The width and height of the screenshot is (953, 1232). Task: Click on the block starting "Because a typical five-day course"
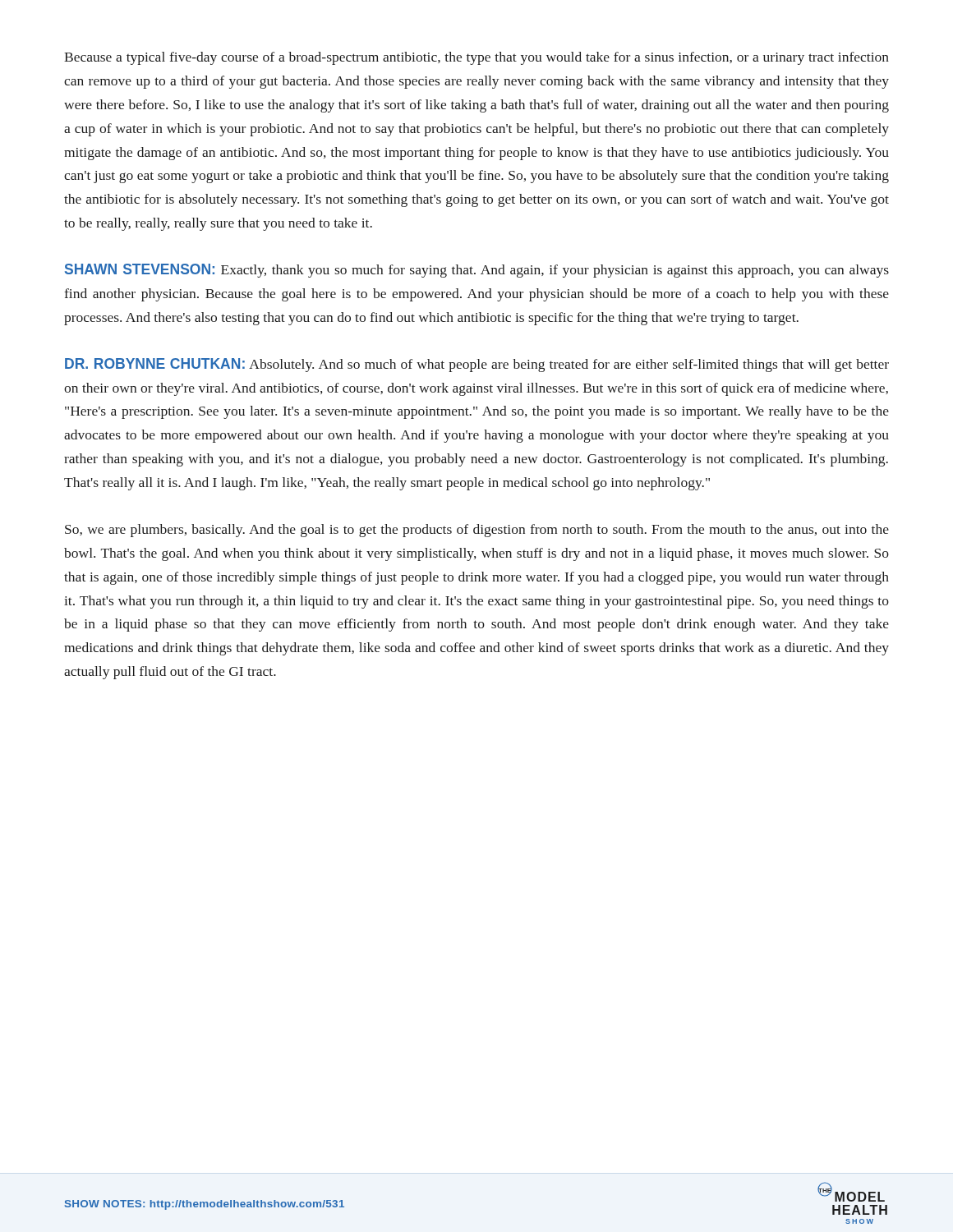click(476, 140)
